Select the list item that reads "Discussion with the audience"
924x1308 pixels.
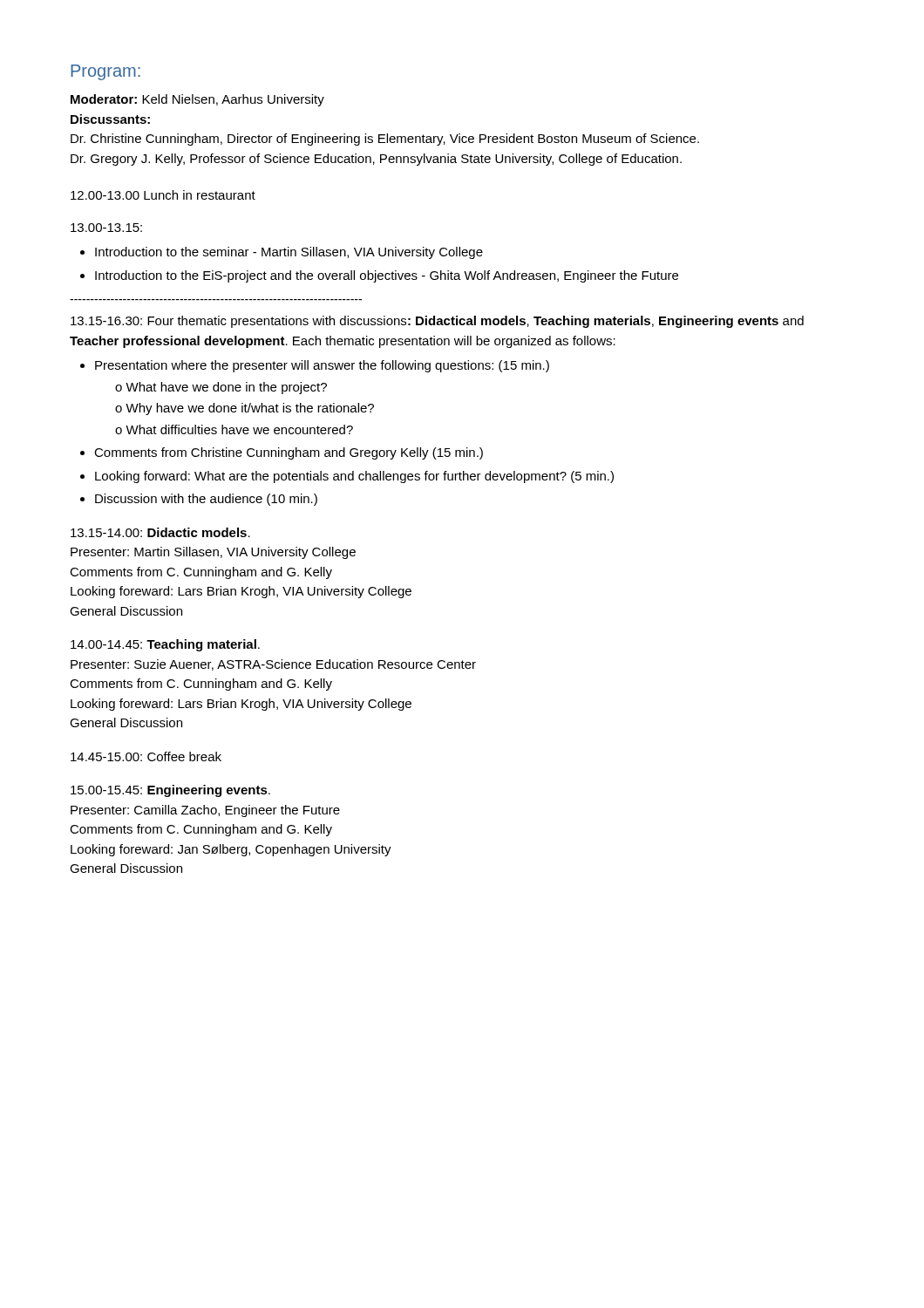(x=206, y=500)
